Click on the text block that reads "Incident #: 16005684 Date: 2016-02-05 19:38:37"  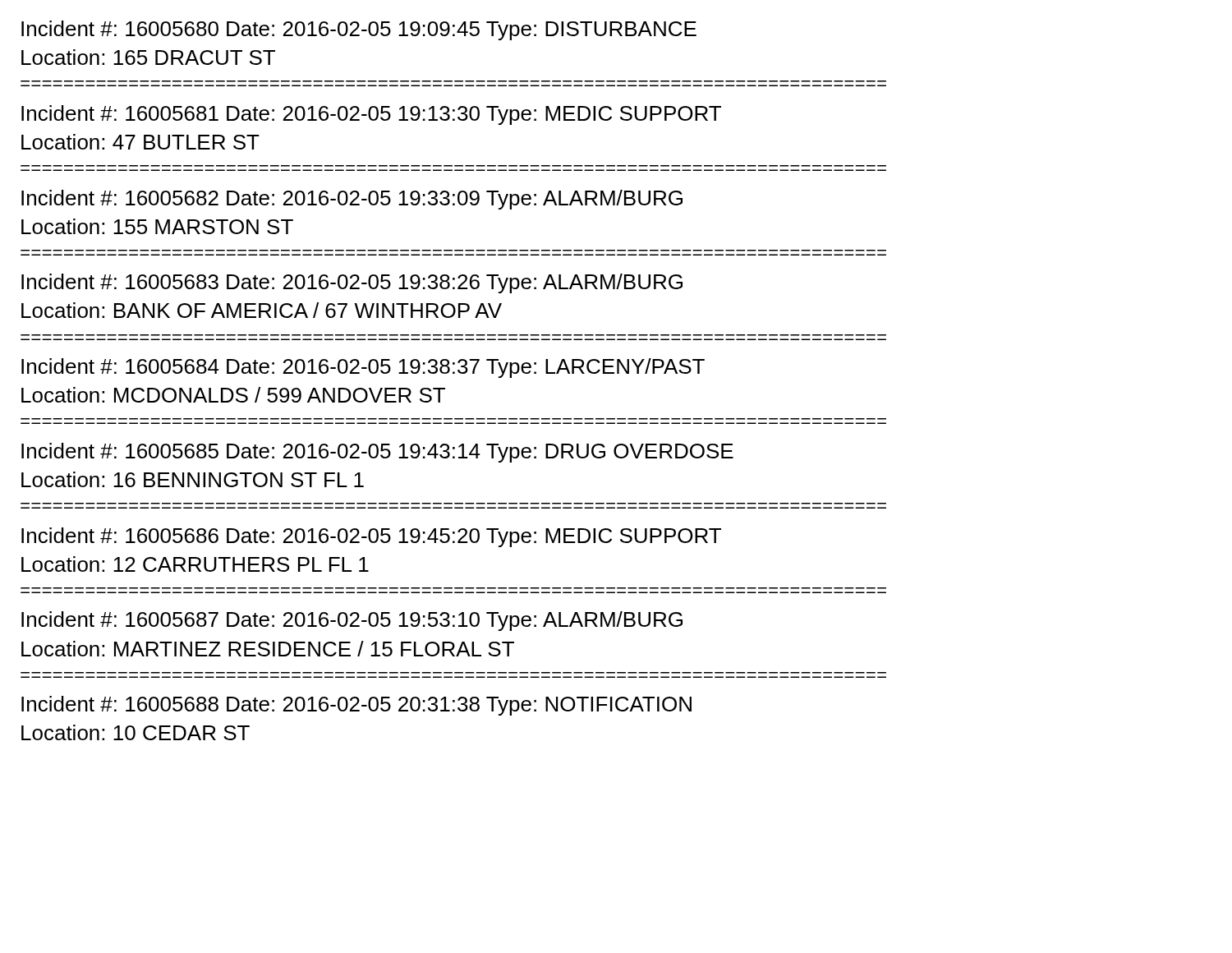616,381
